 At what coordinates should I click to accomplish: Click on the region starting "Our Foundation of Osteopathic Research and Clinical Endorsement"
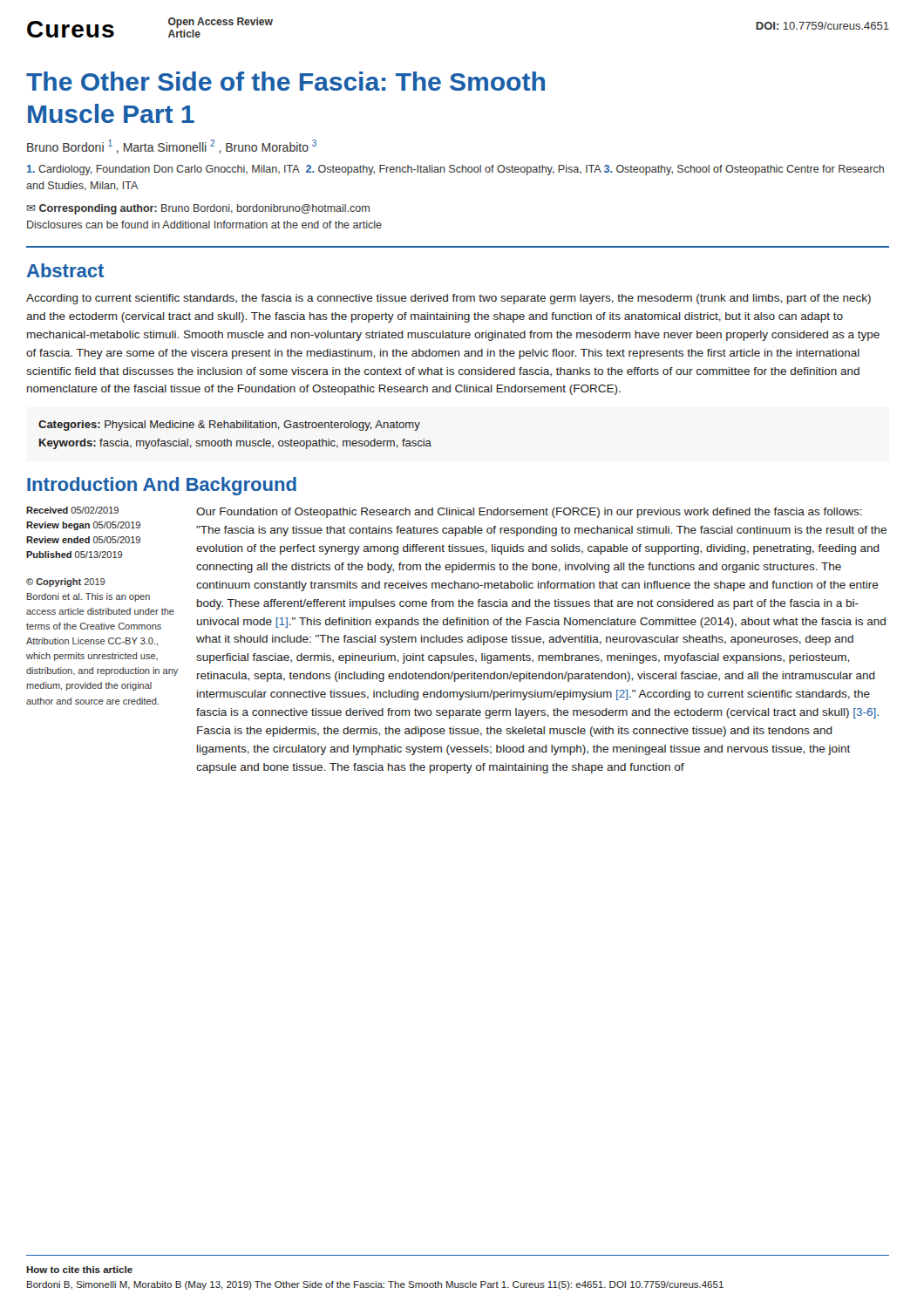coord(542,639)
